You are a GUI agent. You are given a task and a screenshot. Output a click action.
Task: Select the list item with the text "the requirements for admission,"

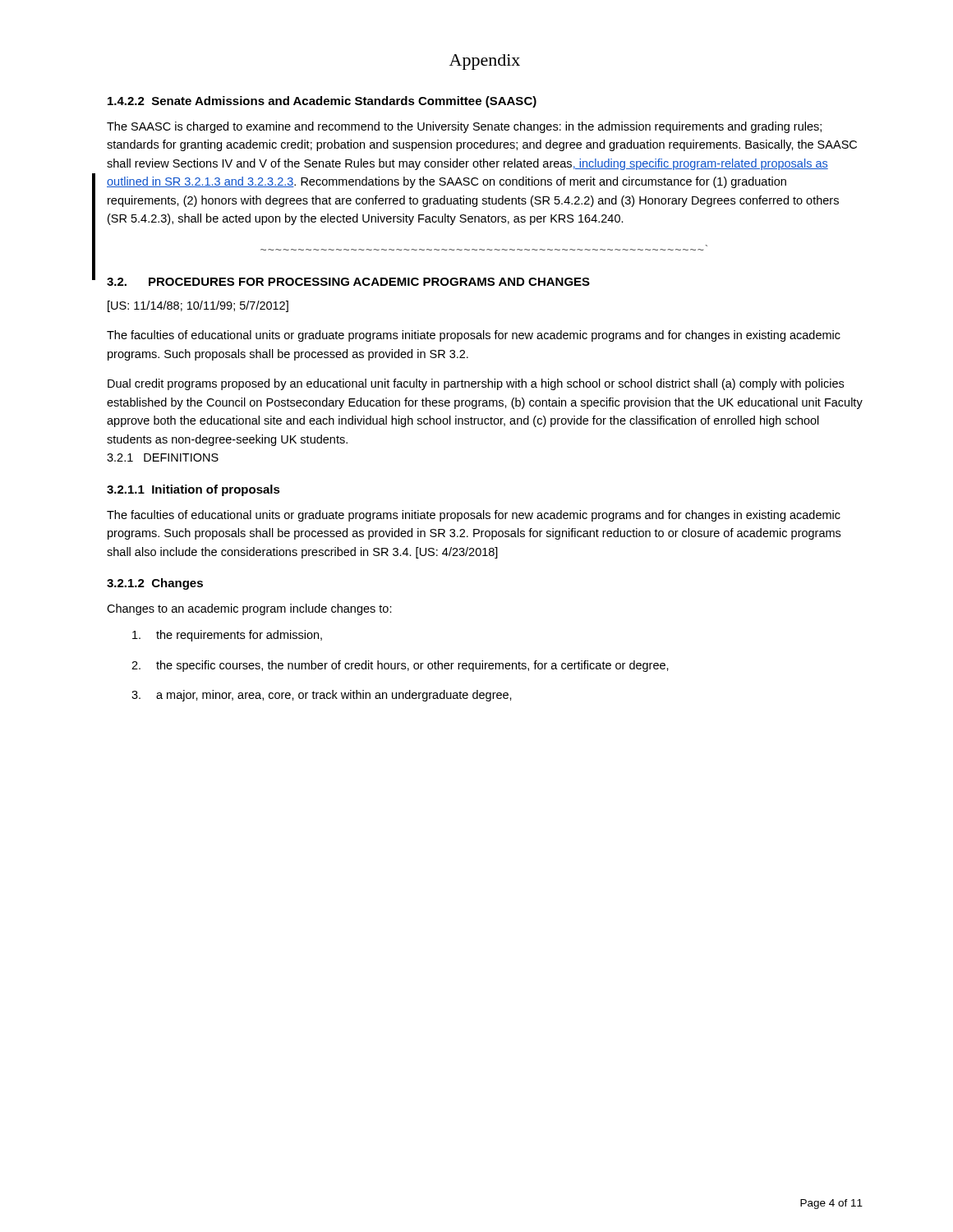(227, 636)
